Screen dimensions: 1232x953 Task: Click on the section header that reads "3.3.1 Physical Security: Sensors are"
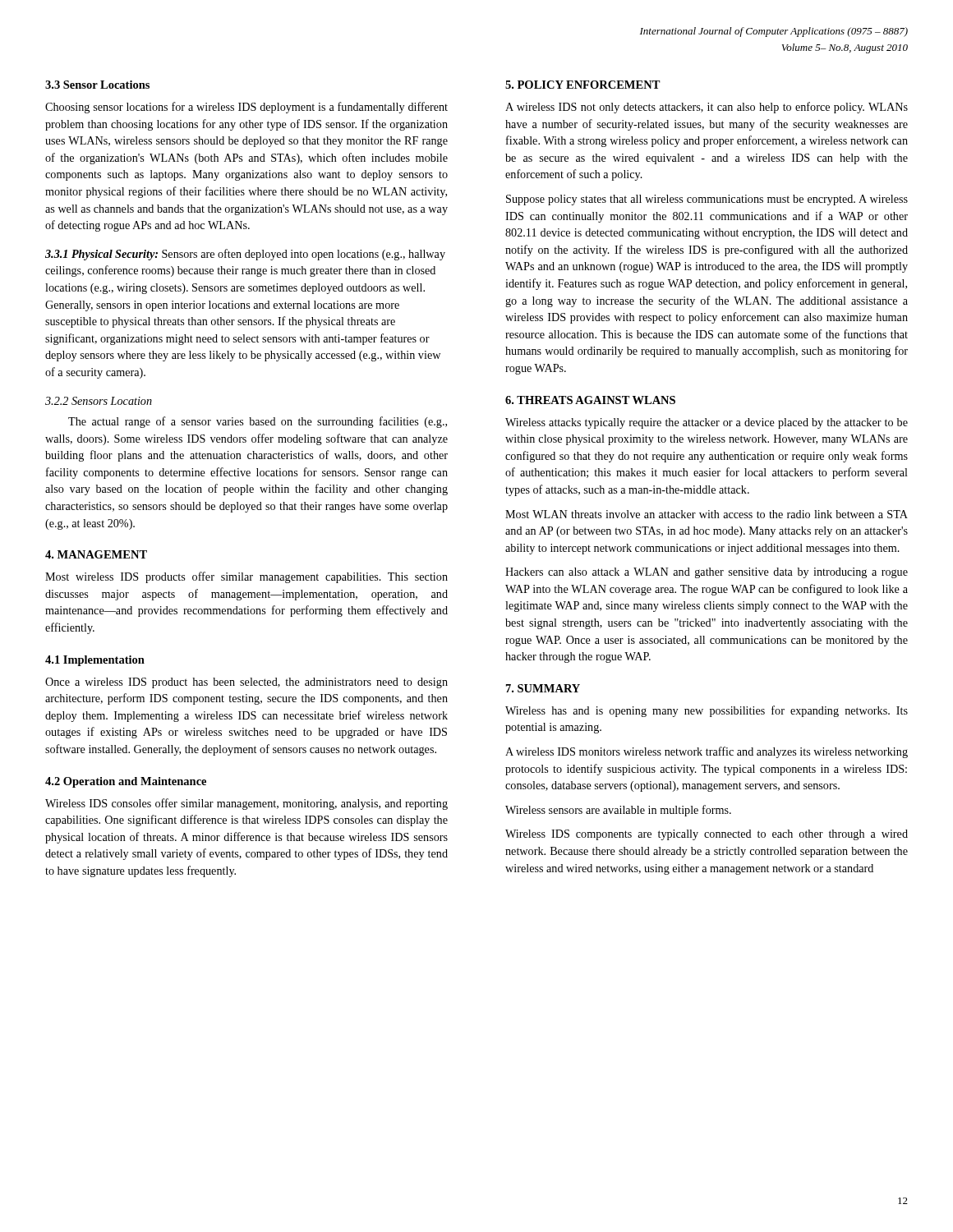tap(245, 313)
